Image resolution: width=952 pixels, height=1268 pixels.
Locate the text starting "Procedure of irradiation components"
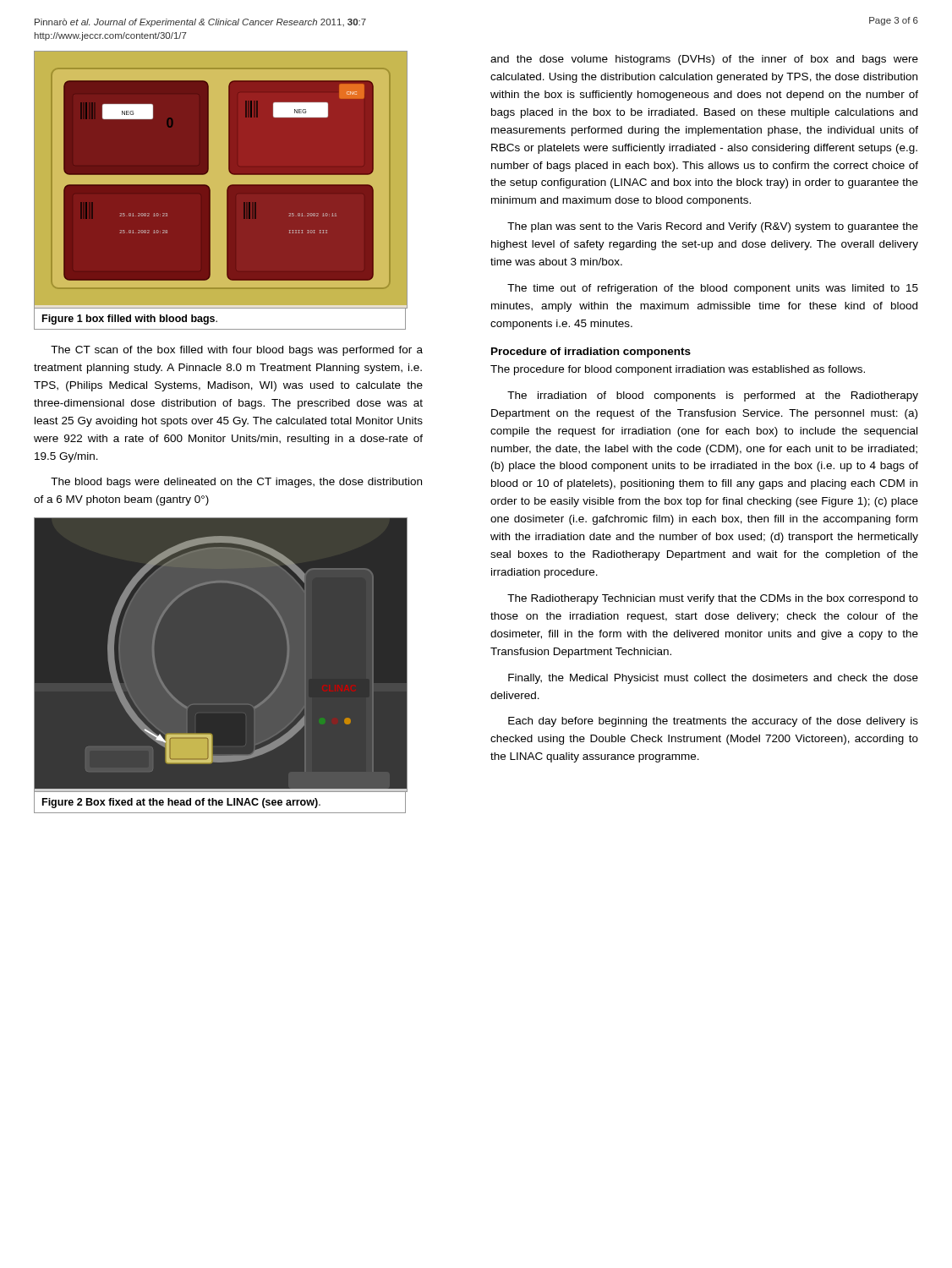(x=591, y=351)
